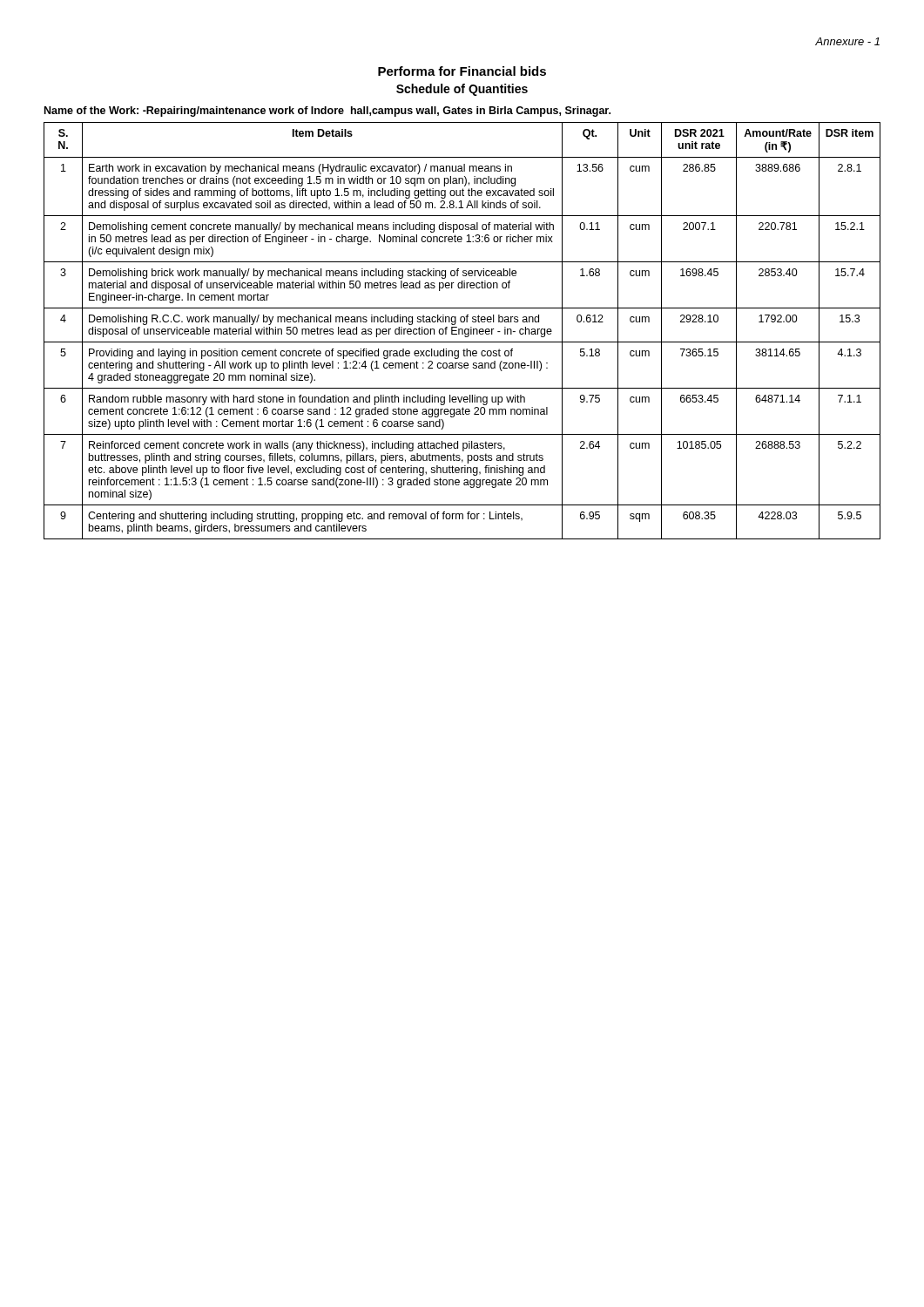Image resolution: width=924 pixels, height=1307 pixels.
Task: Find the element starting "Schedule of Quantities"
Action: [462, 89]
